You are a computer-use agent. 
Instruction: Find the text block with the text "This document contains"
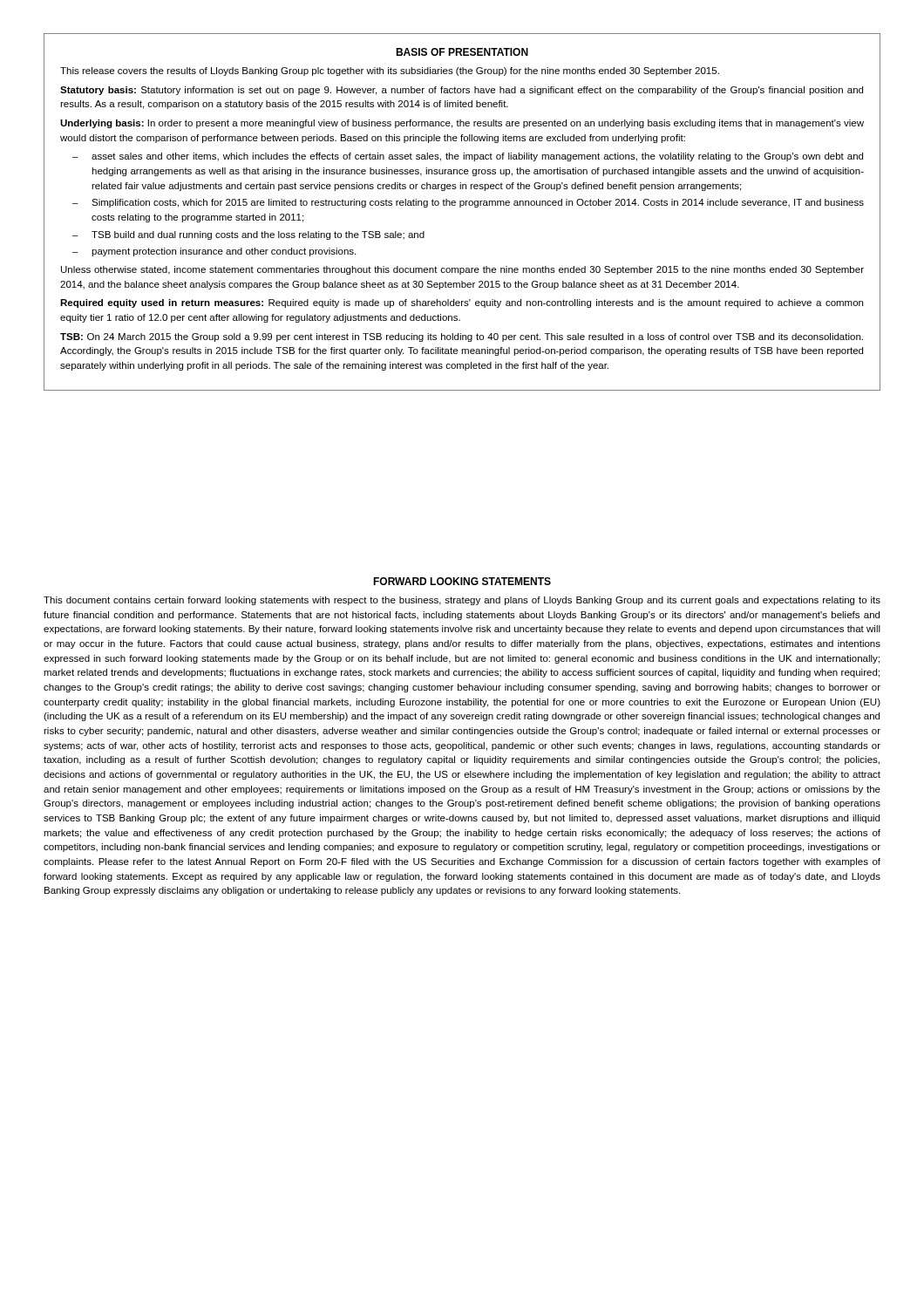pos(462,745)
